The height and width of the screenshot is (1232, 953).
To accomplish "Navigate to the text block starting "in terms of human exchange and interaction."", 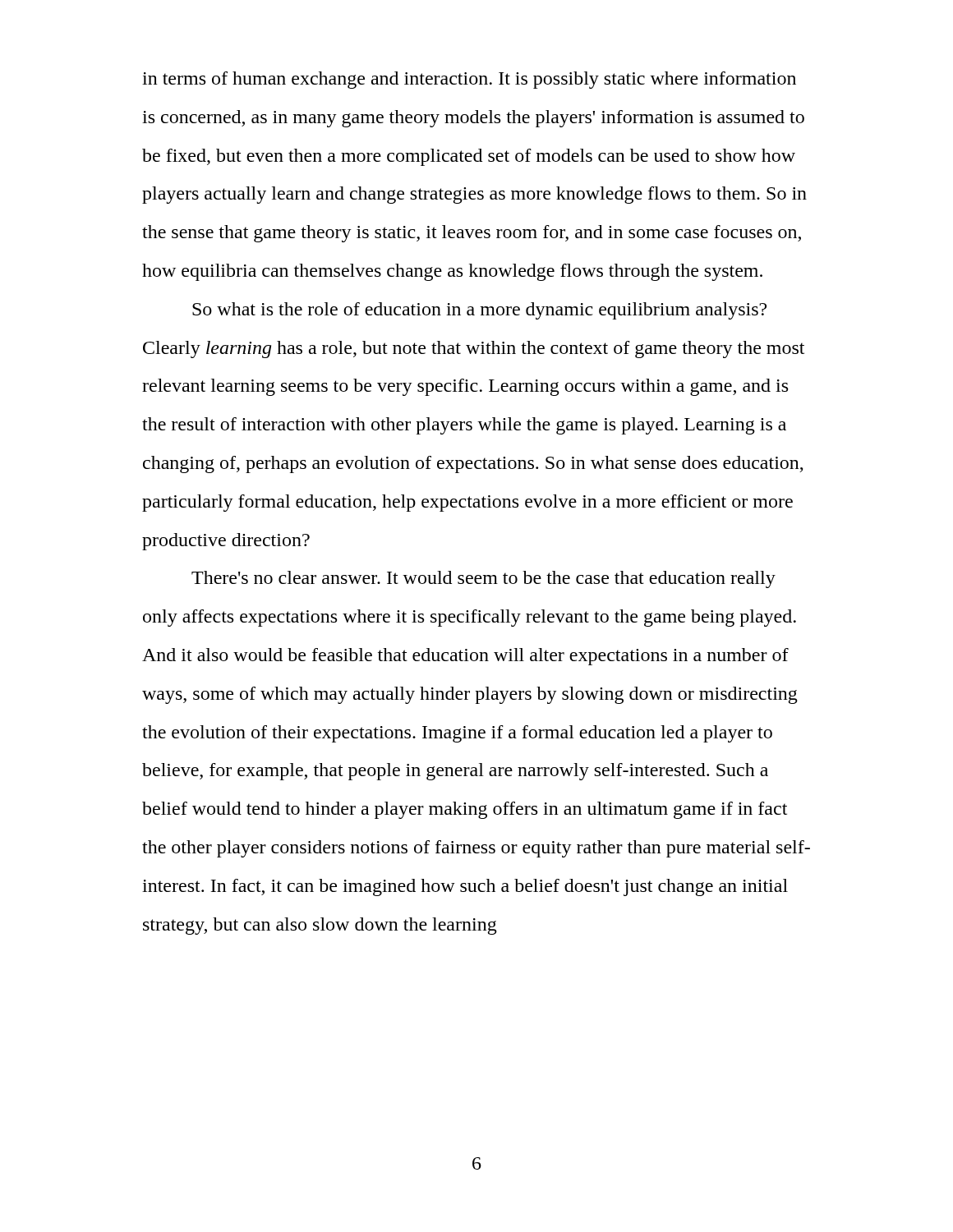I will (x=469, y=80).
